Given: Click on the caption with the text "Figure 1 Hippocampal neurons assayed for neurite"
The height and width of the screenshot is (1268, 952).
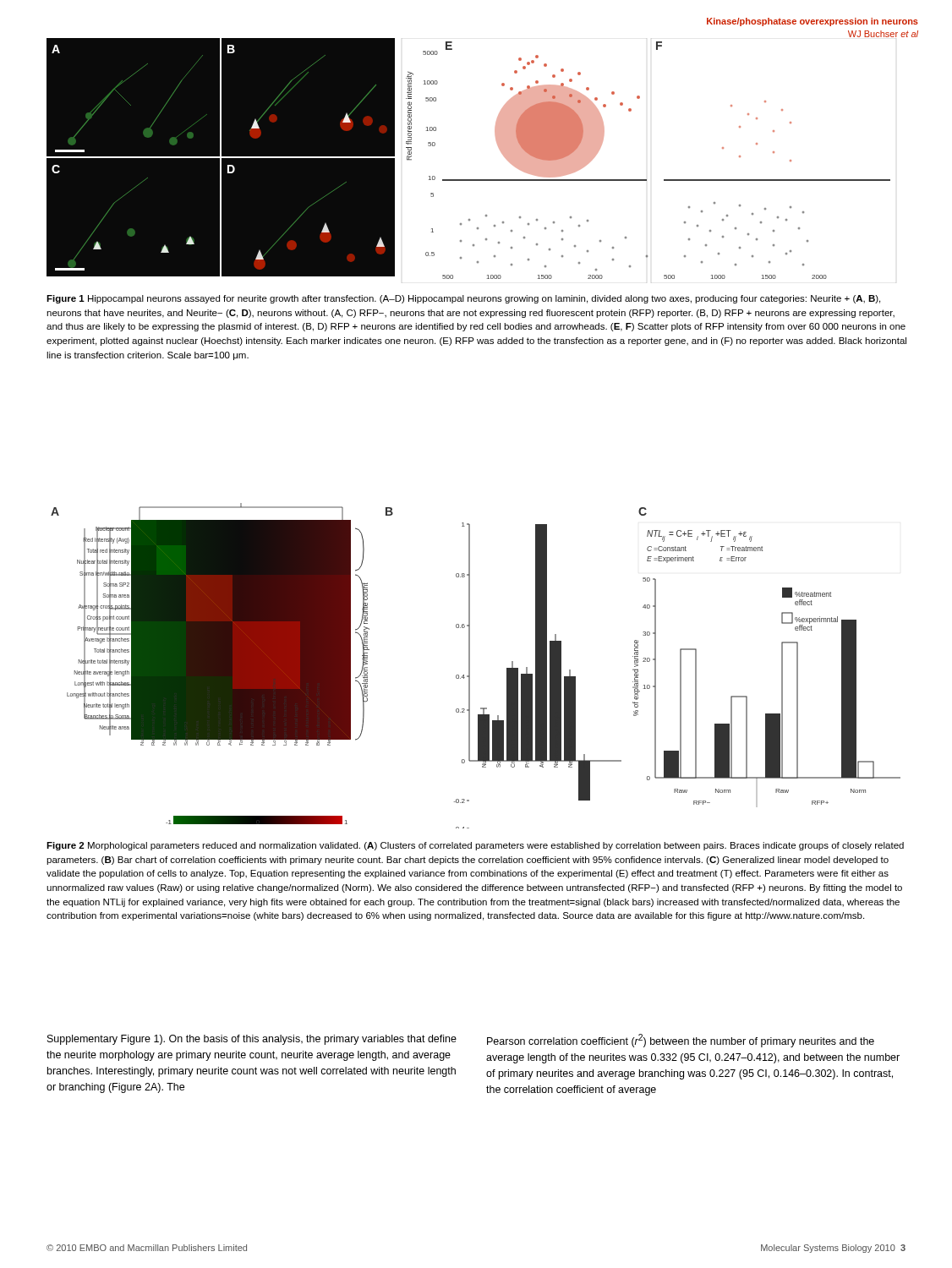Looking at the screenshot, I should (477, 327).
